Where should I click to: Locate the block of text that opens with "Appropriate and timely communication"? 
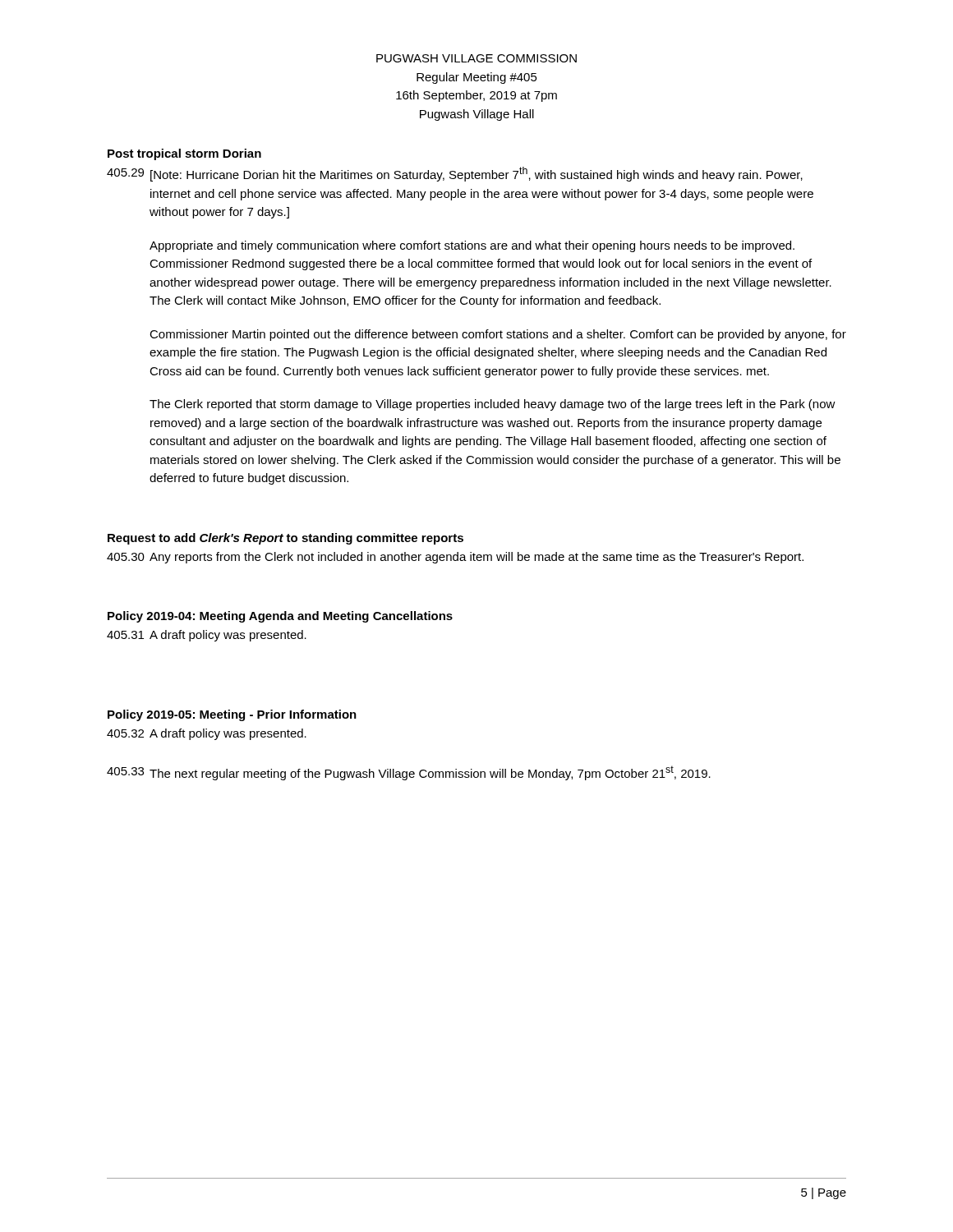[491, 272]
